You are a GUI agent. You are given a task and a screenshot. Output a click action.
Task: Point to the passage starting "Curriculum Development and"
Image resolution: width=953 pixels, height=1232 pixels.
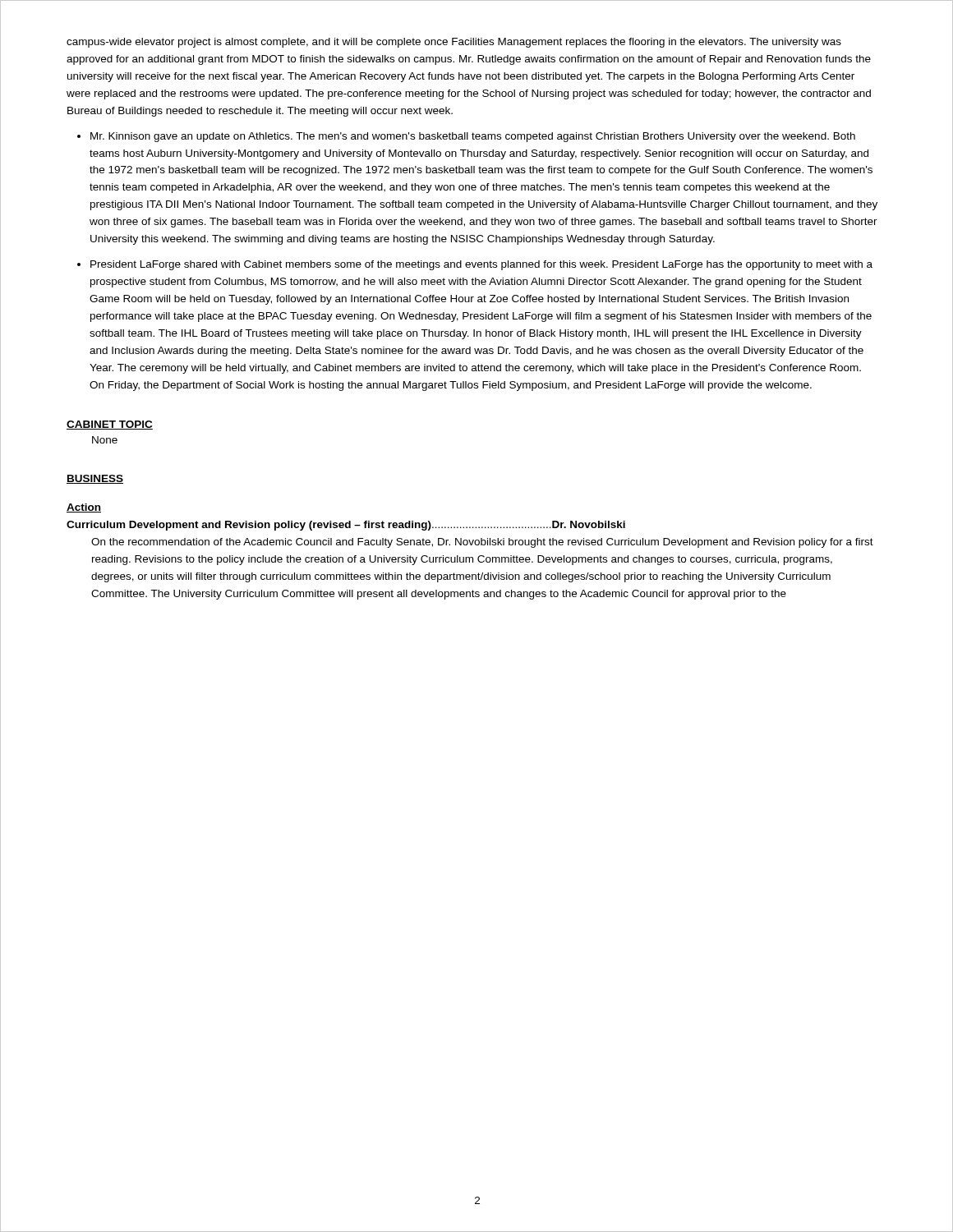click(346, 525)
